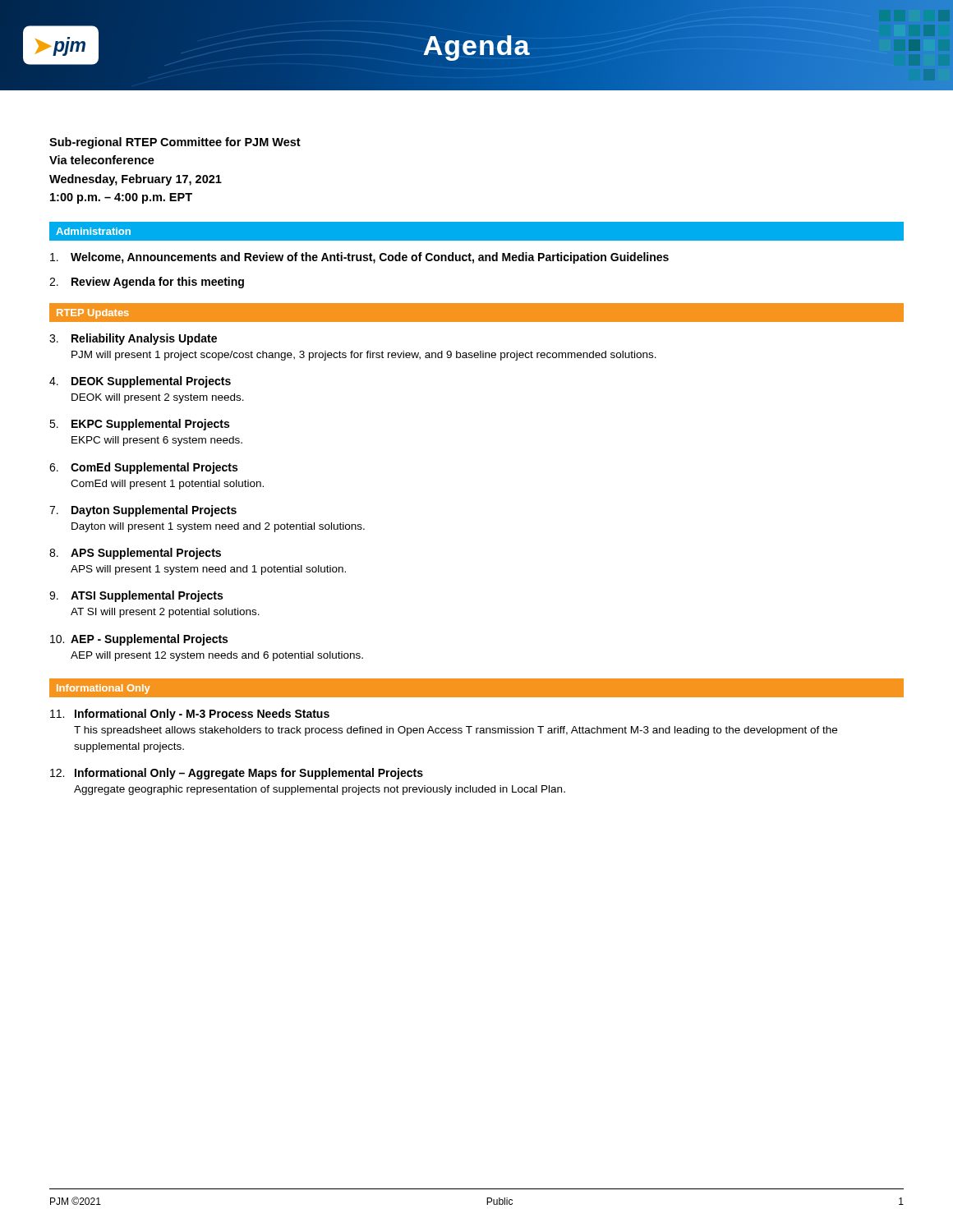The height and width of the screenshot is (1232, 953).
Task: Select the text block starting "4. DEOK Supplemental Projects"
Action: tap(140, 382)
